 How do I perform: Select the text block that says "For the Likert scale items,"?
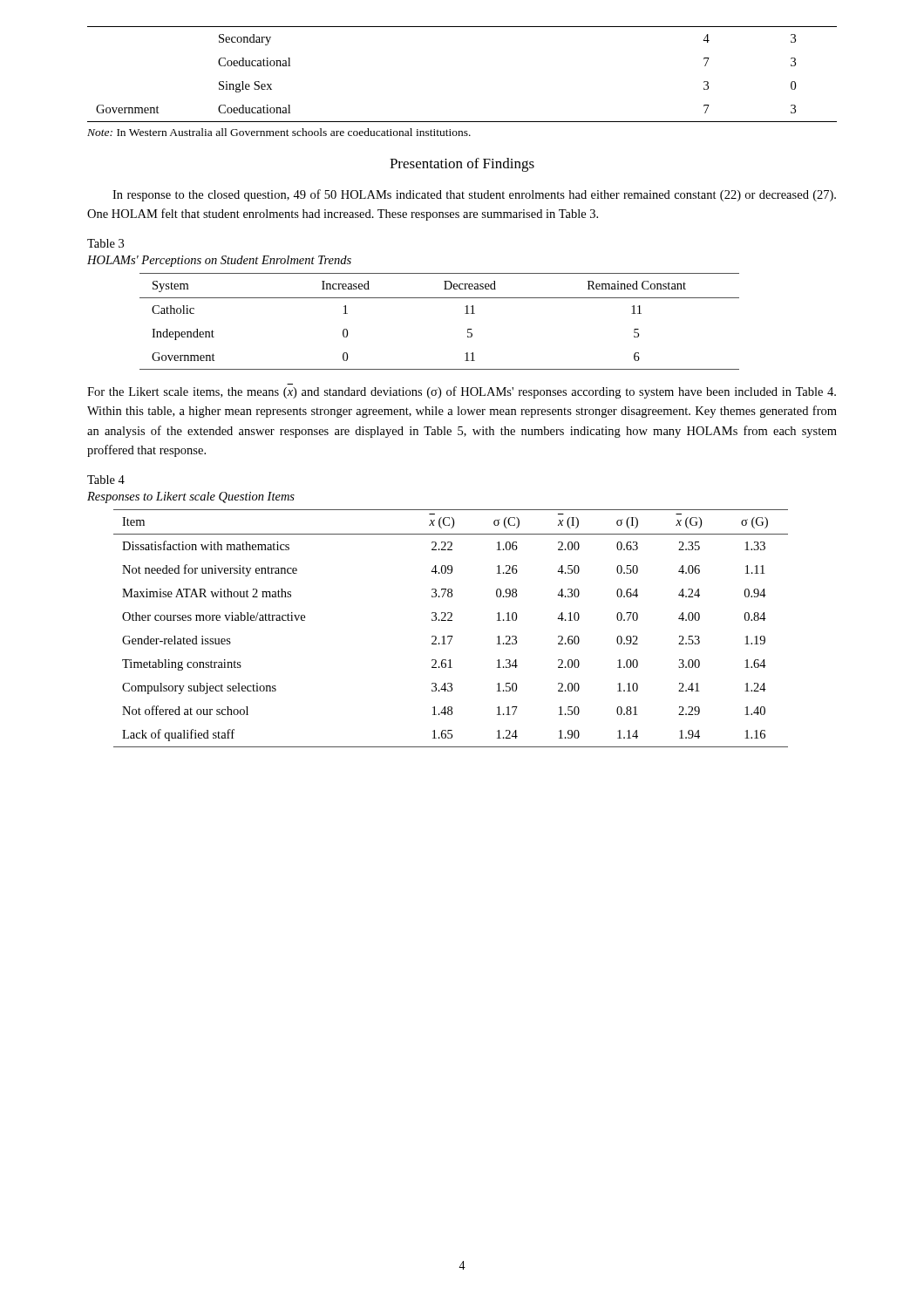pos(462,421)
